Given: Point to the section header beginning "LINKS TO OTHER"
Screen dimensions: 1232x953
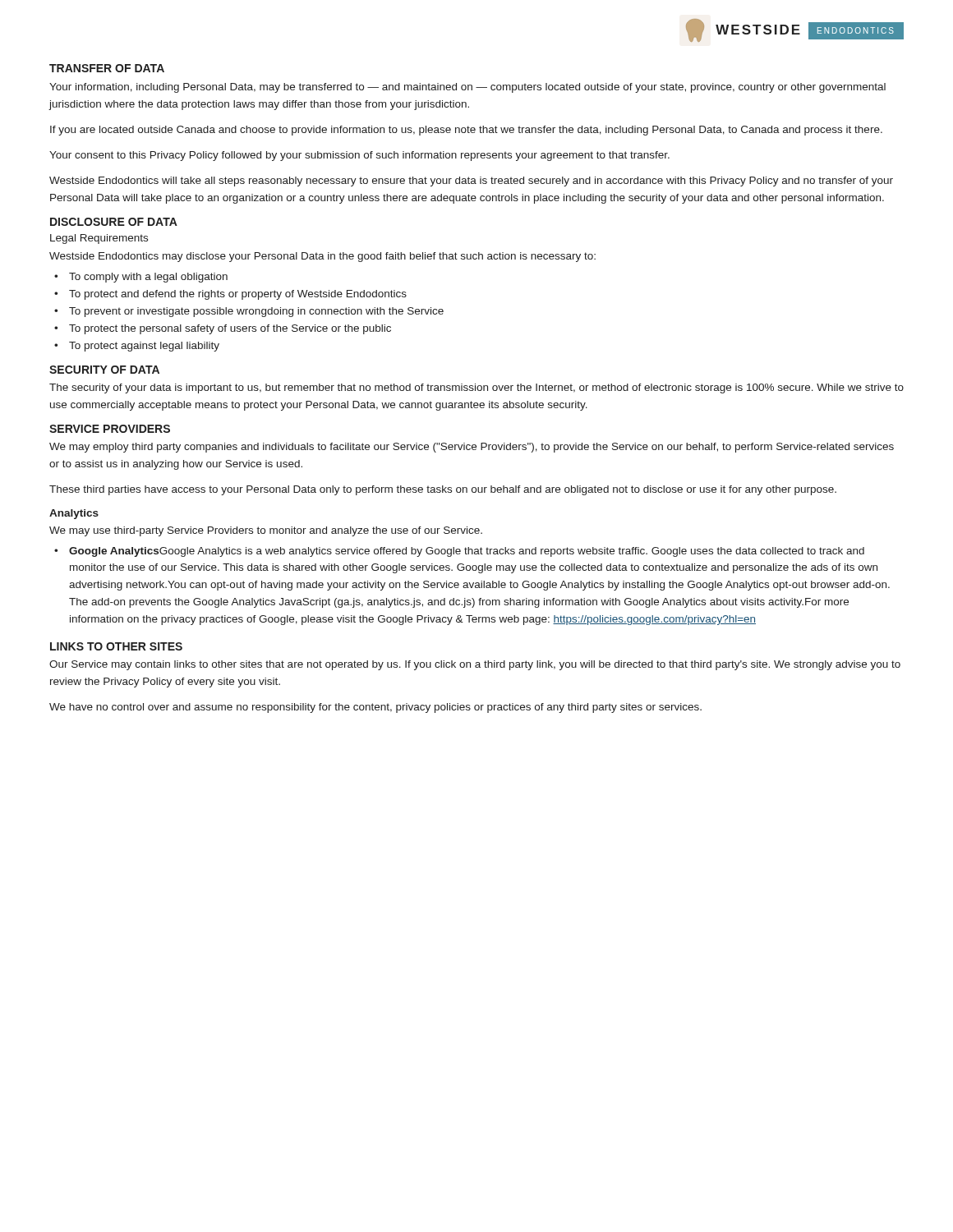Looking at the screenshot, I should pyautogui.click(x=116, y=646).
